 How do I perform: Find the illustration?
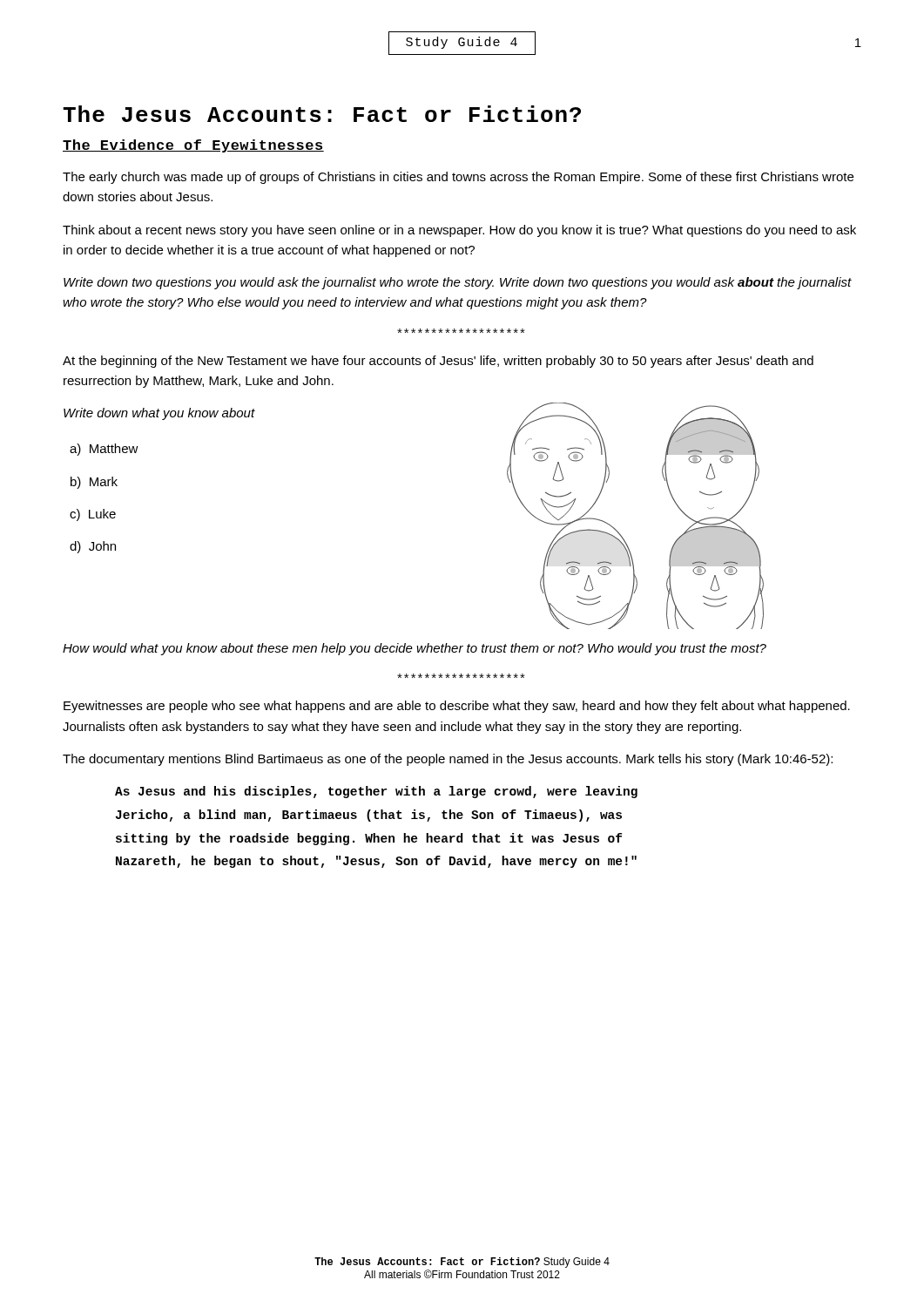[x=636, y=516]
